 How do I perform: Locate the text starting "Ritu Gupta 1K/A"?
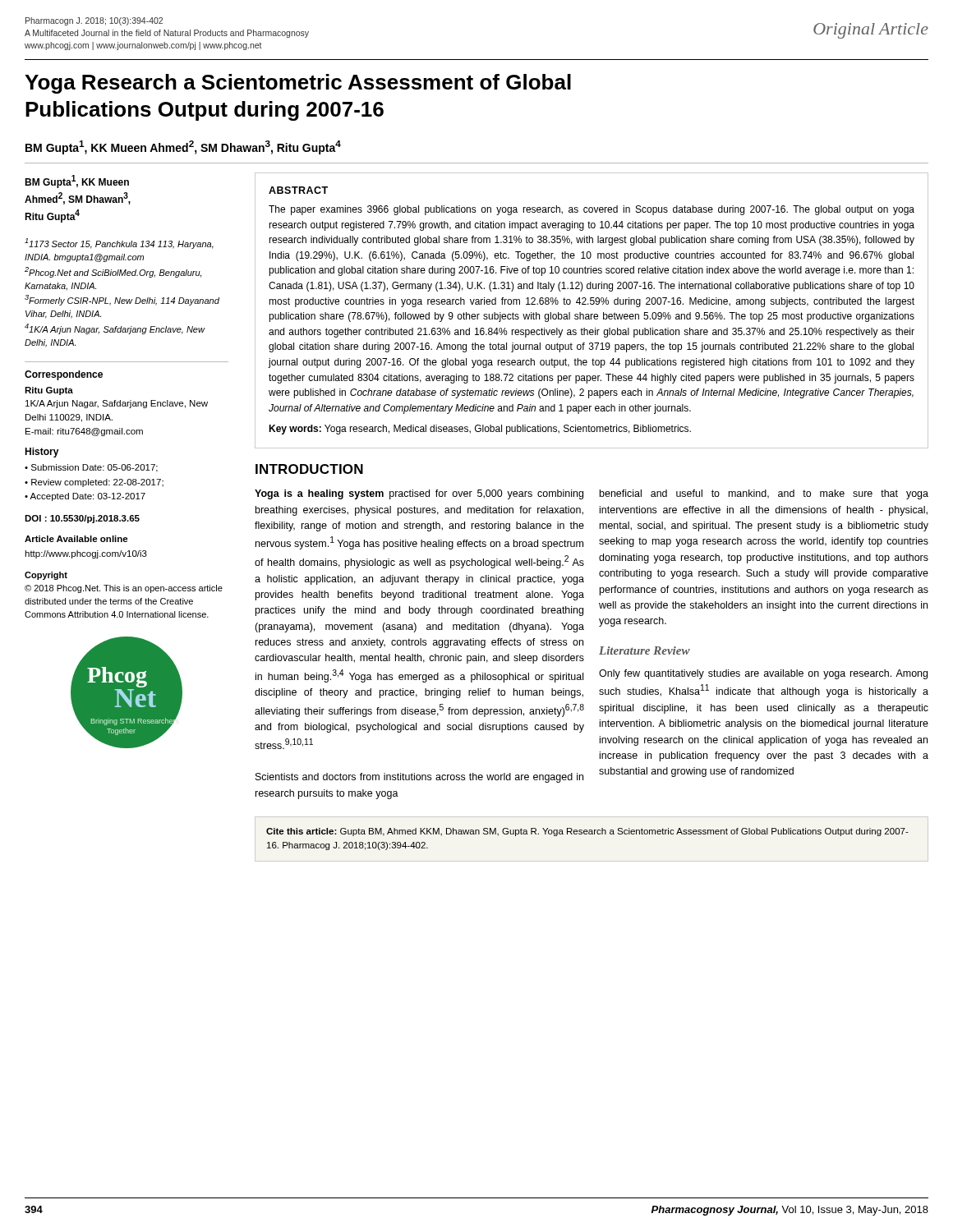pyautogui.click(x=116, y=410)
